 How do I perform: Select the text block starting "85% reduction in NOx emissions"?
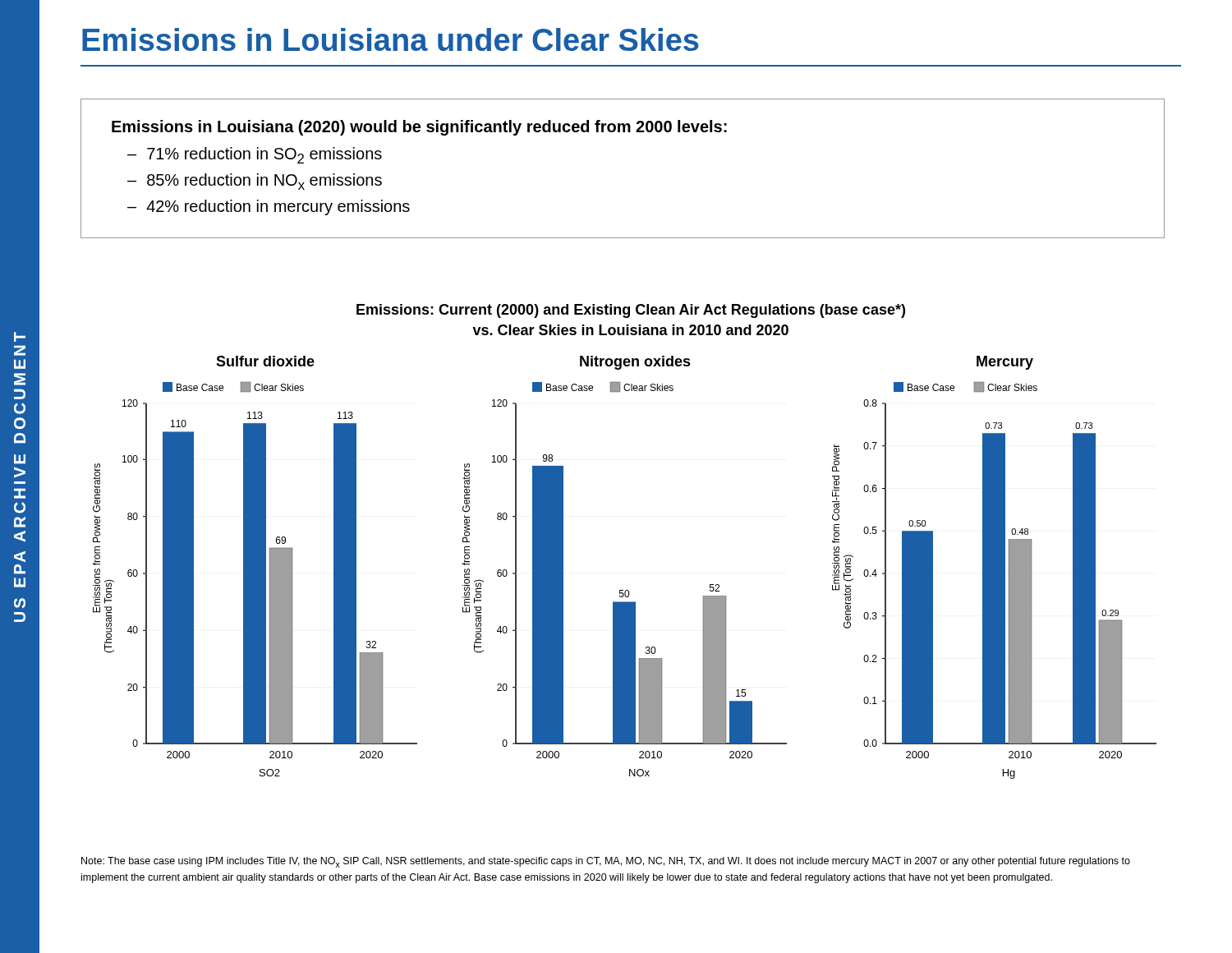click(264, 182)
